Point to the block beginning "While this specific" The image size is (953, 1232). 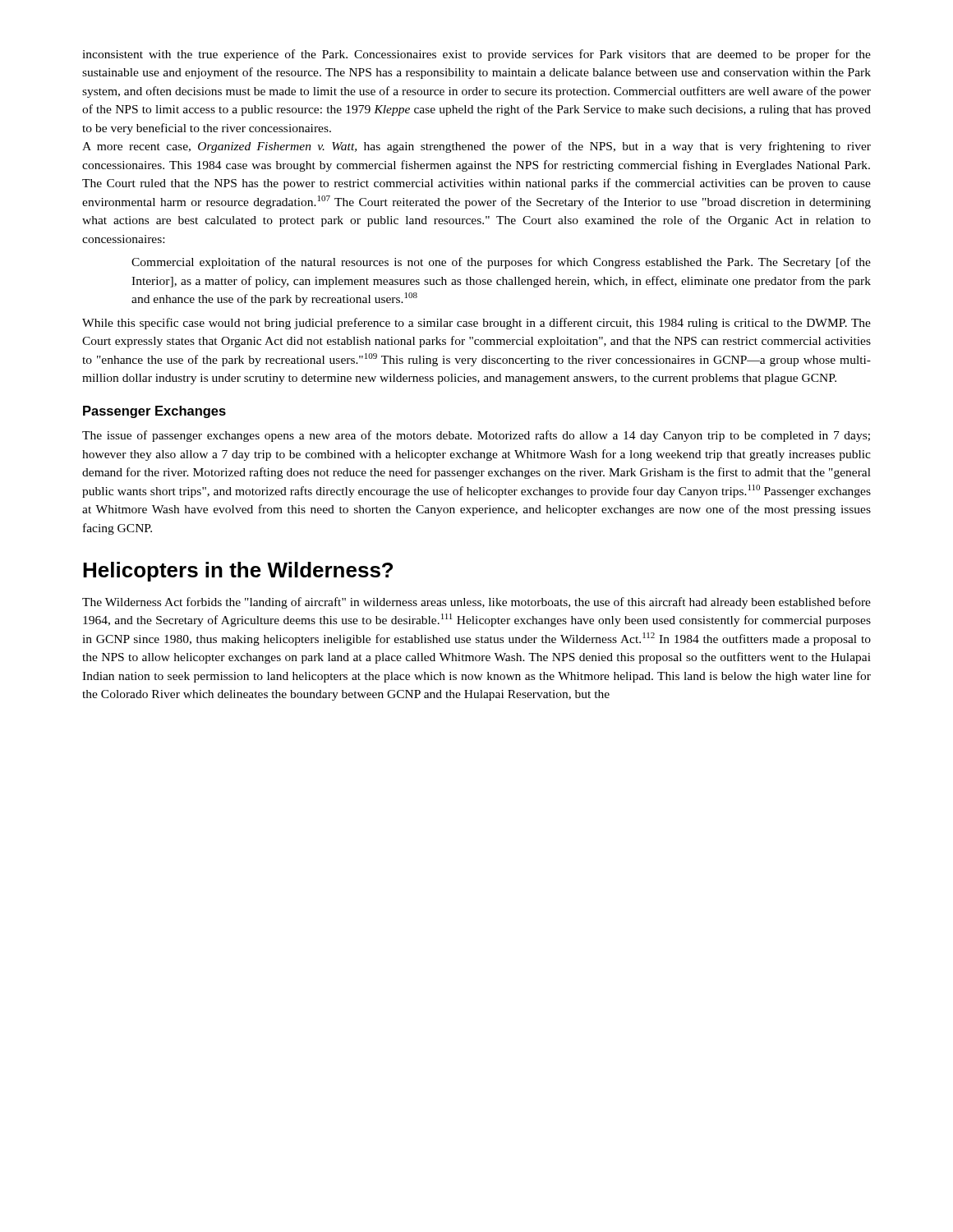tap(476, 350)
